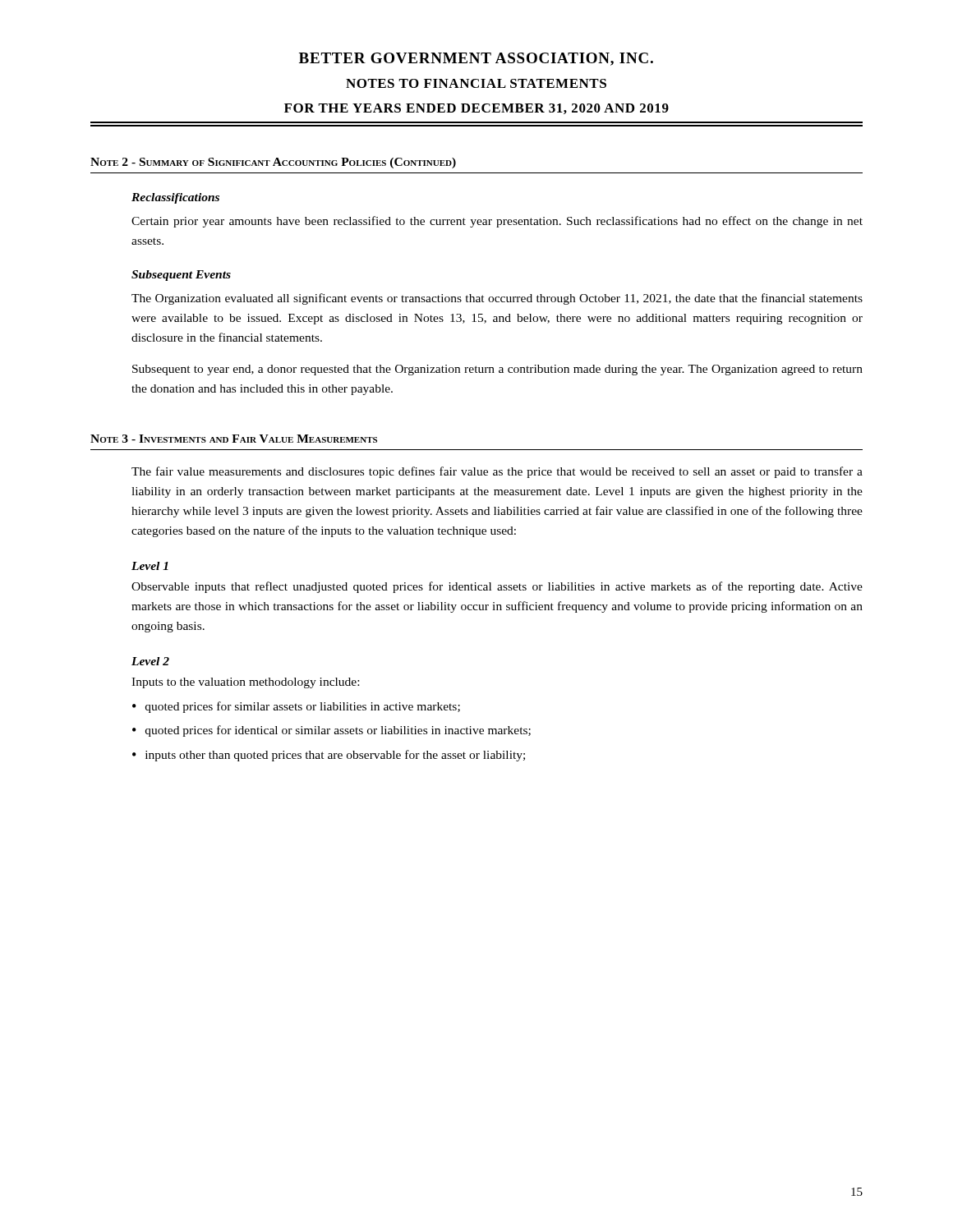Viewport: 953px width, 1232px height.
Task: Click where it says "Subsequent Events"
Action: pos(181,274)
